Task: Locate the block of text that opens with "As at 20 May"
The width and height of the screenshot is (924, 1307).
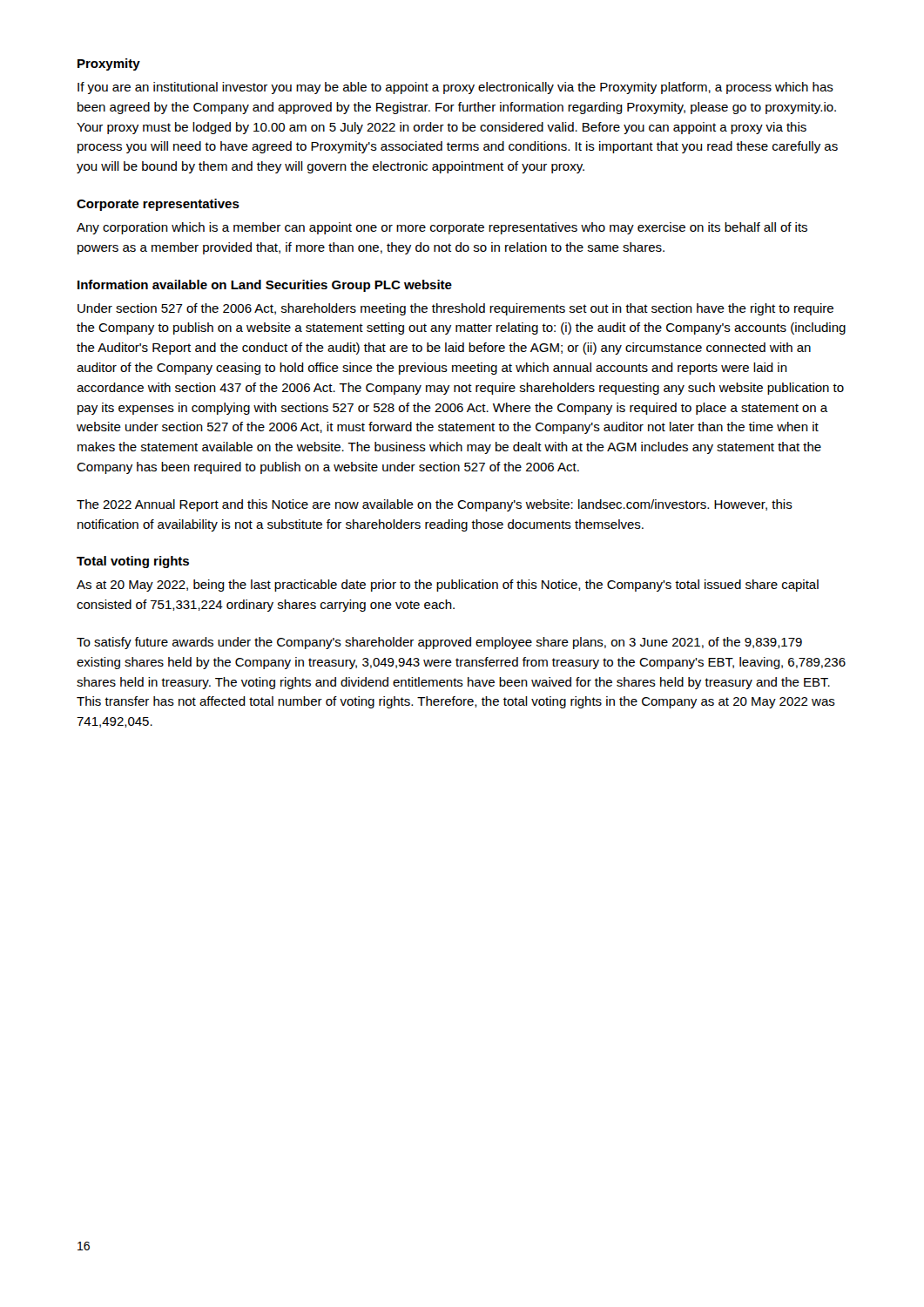Action: (x=448, y=594)
